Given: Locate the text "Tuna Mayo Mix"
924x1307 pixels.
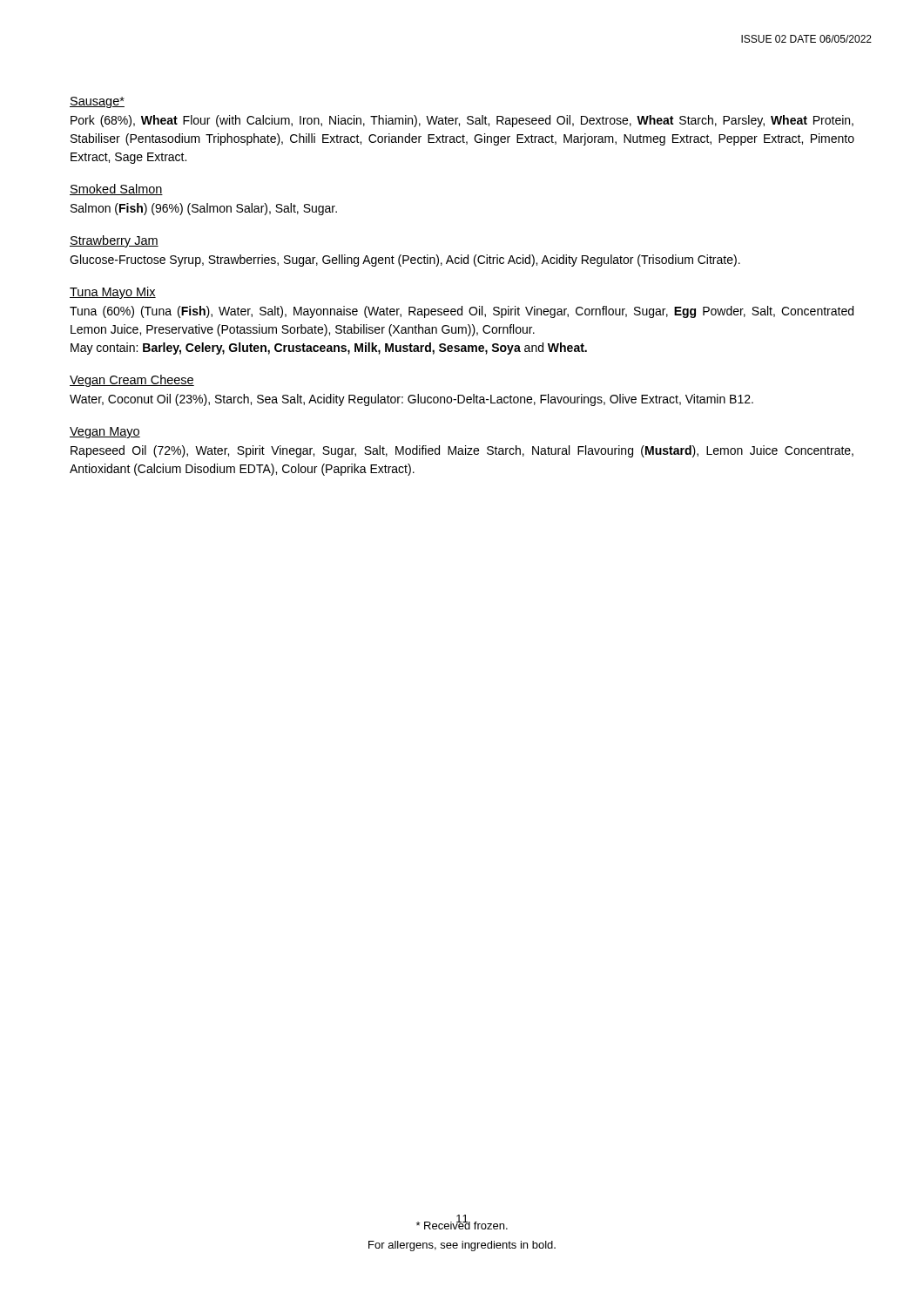Looking at the screenshot, I should (x=113, y=292).
